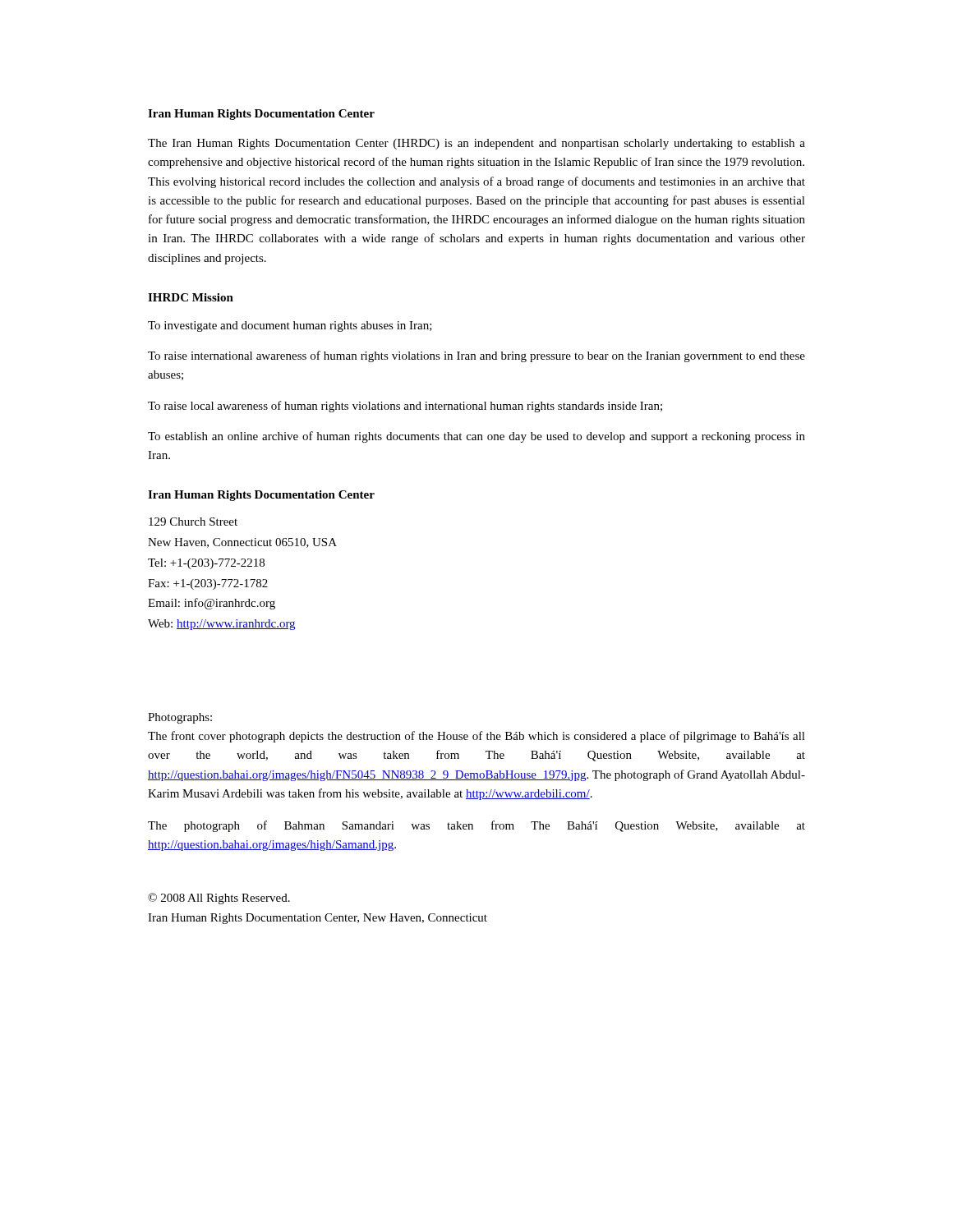
Task: Click on the list item with the text "To establish an online archive"
Action: pos(476,445)
